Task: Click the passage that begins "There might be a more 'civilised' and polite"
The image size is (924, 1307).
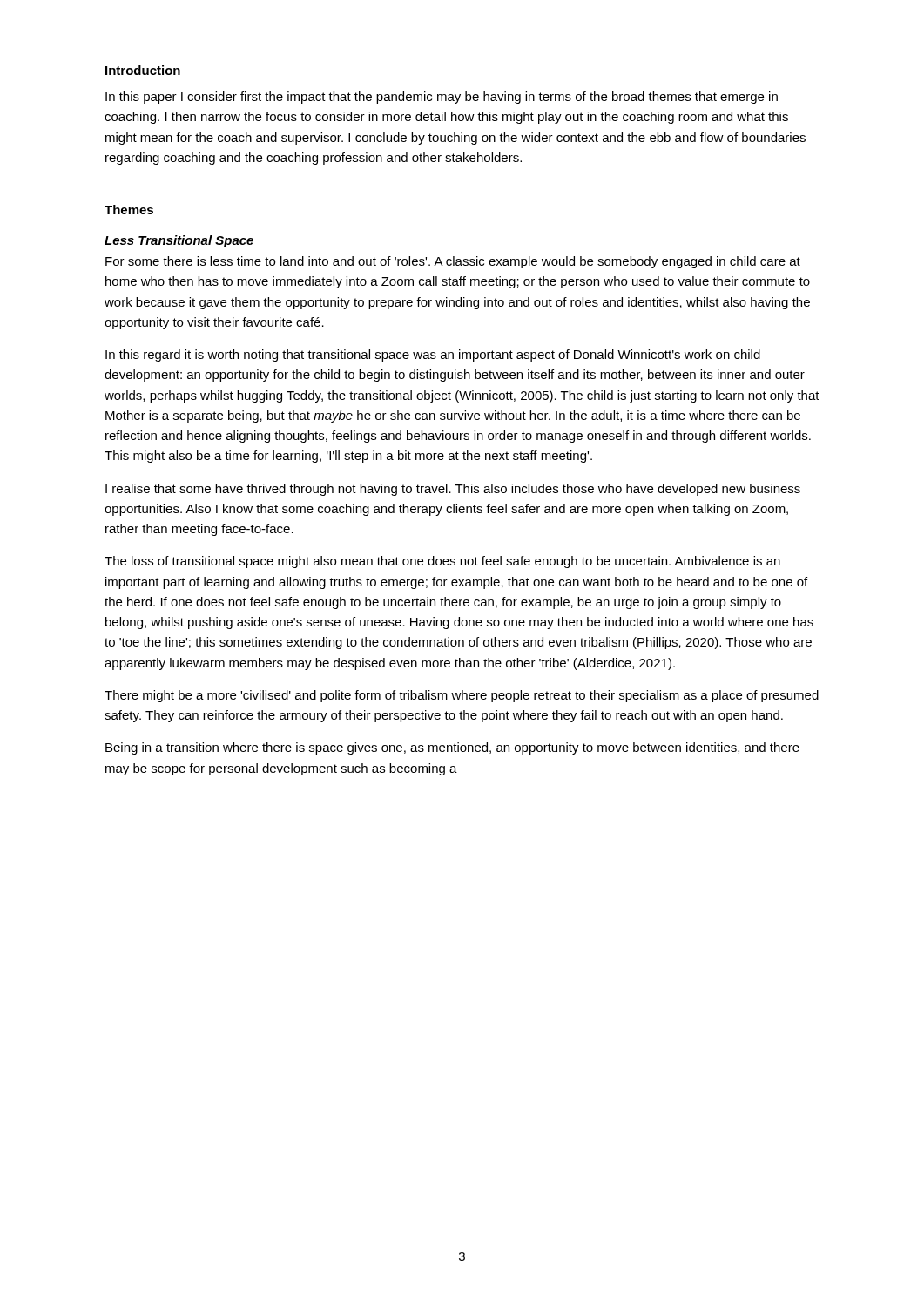Action: pos(462,705)
